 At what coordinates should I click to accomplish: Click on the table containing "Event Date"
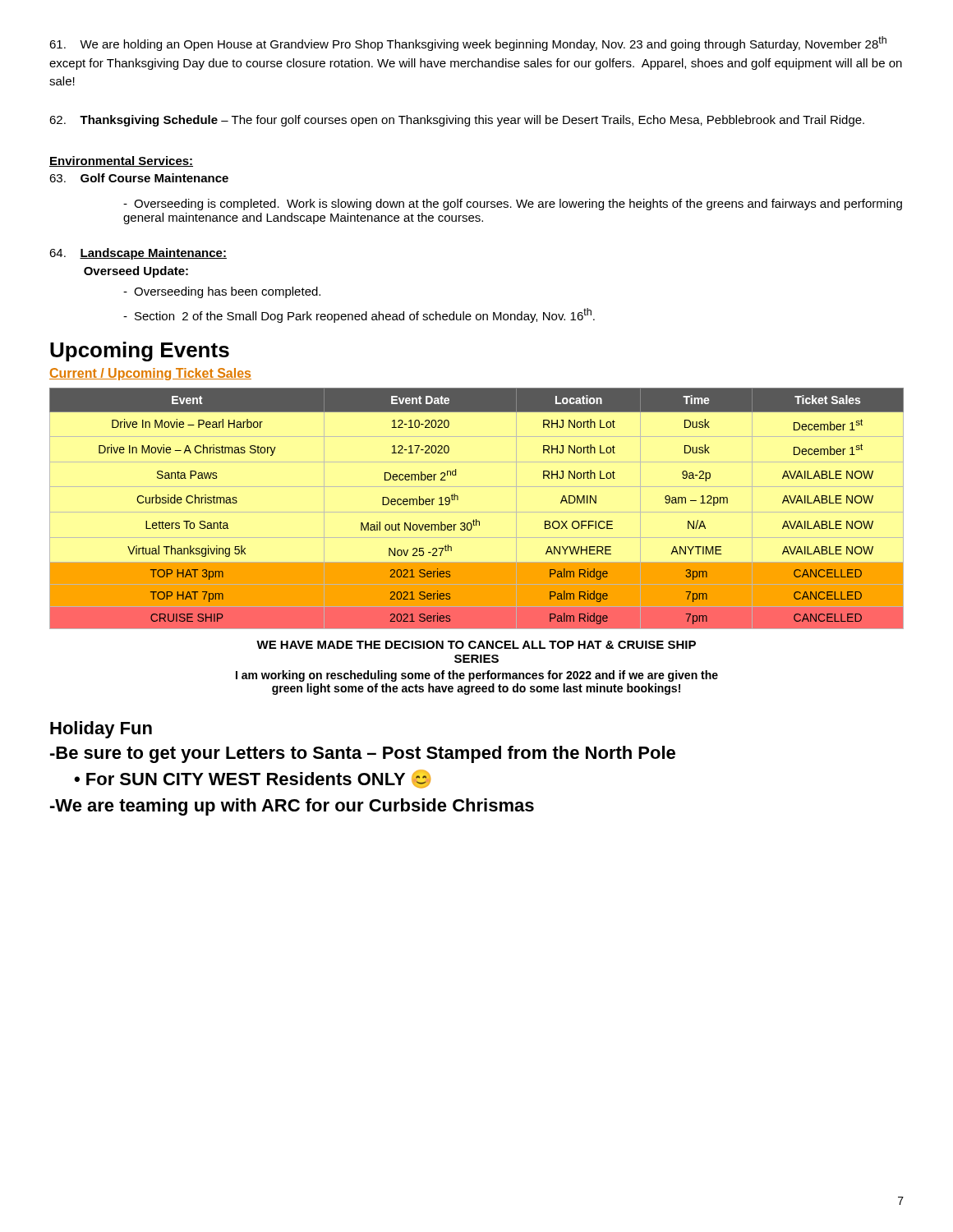point(476,508)
